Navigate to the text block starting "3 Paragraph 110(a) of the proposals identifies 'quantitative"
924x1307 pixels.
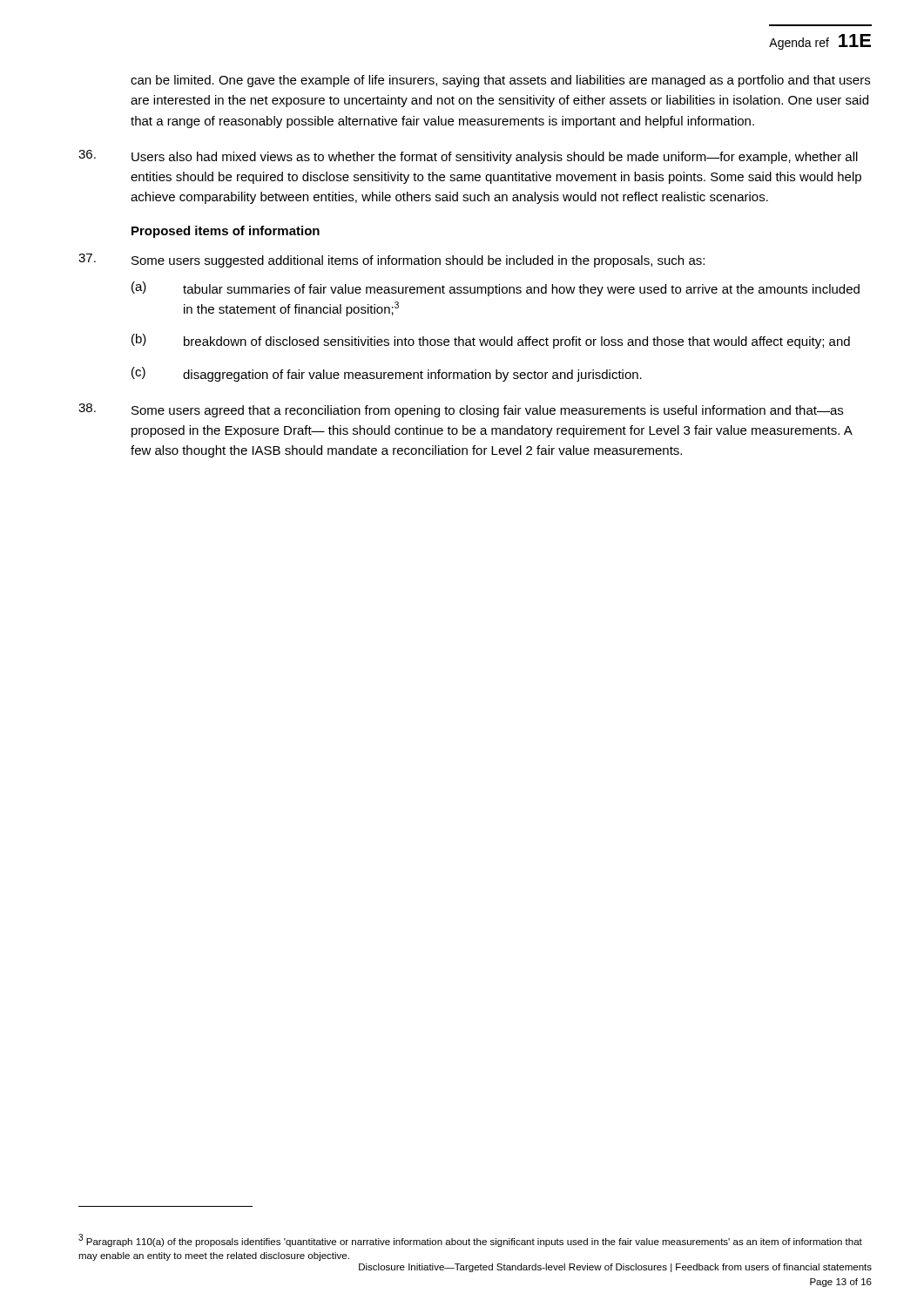[470, 1247]
